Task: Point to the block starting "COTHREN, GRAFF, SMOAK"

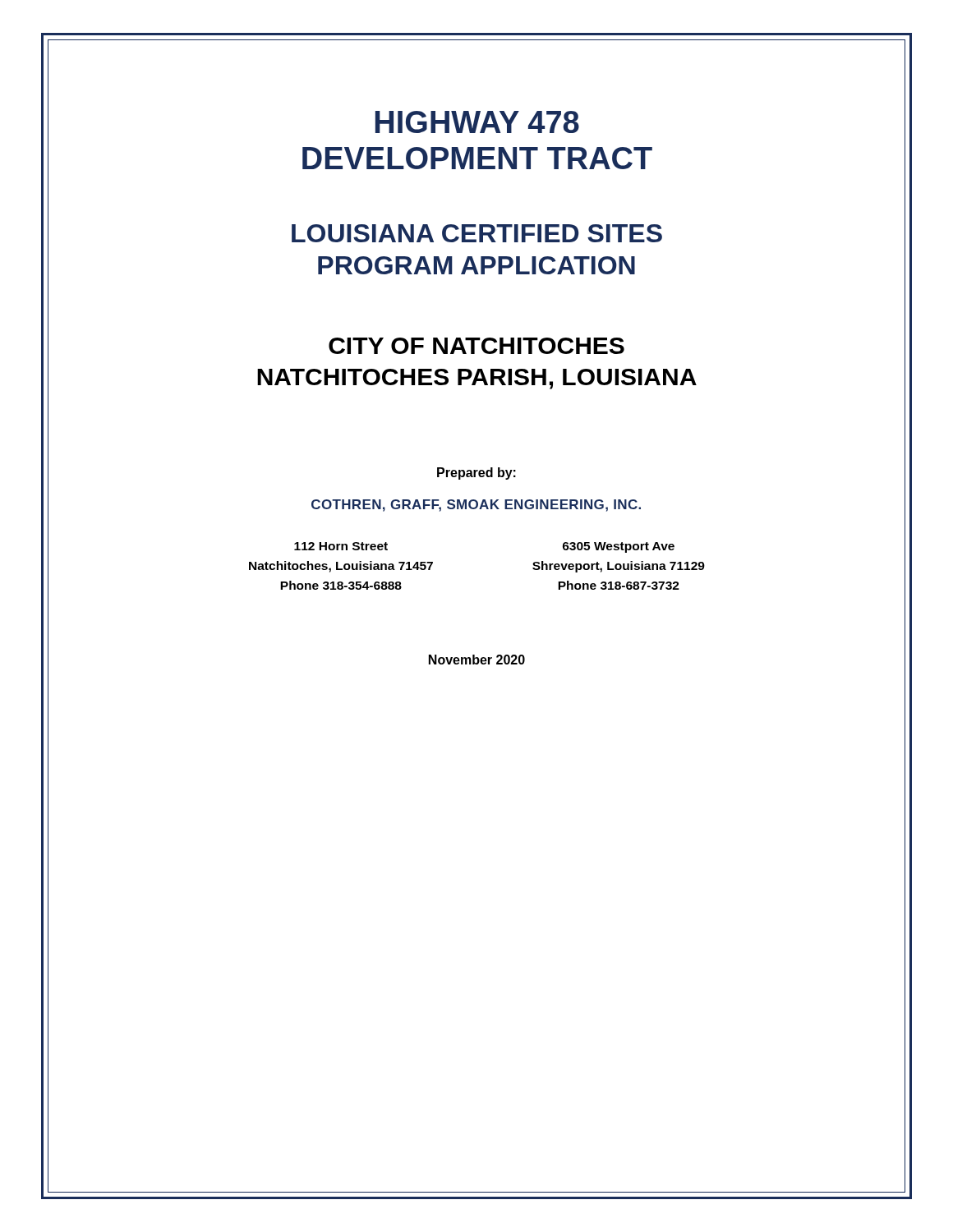Action: tap(476, 505)
